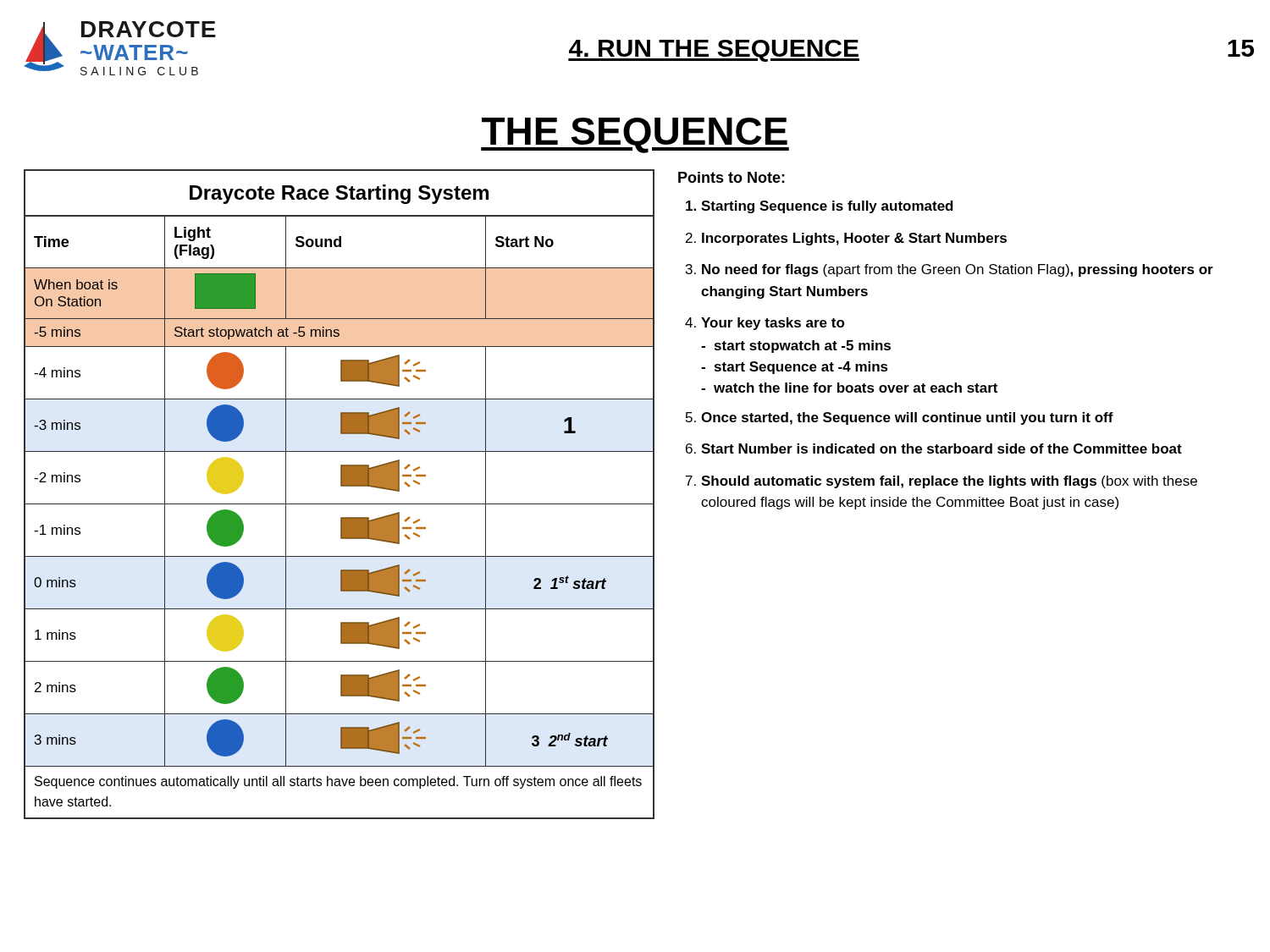
Task: Locate the text with the text "Points to Note:"
Action: coord(732,178)
